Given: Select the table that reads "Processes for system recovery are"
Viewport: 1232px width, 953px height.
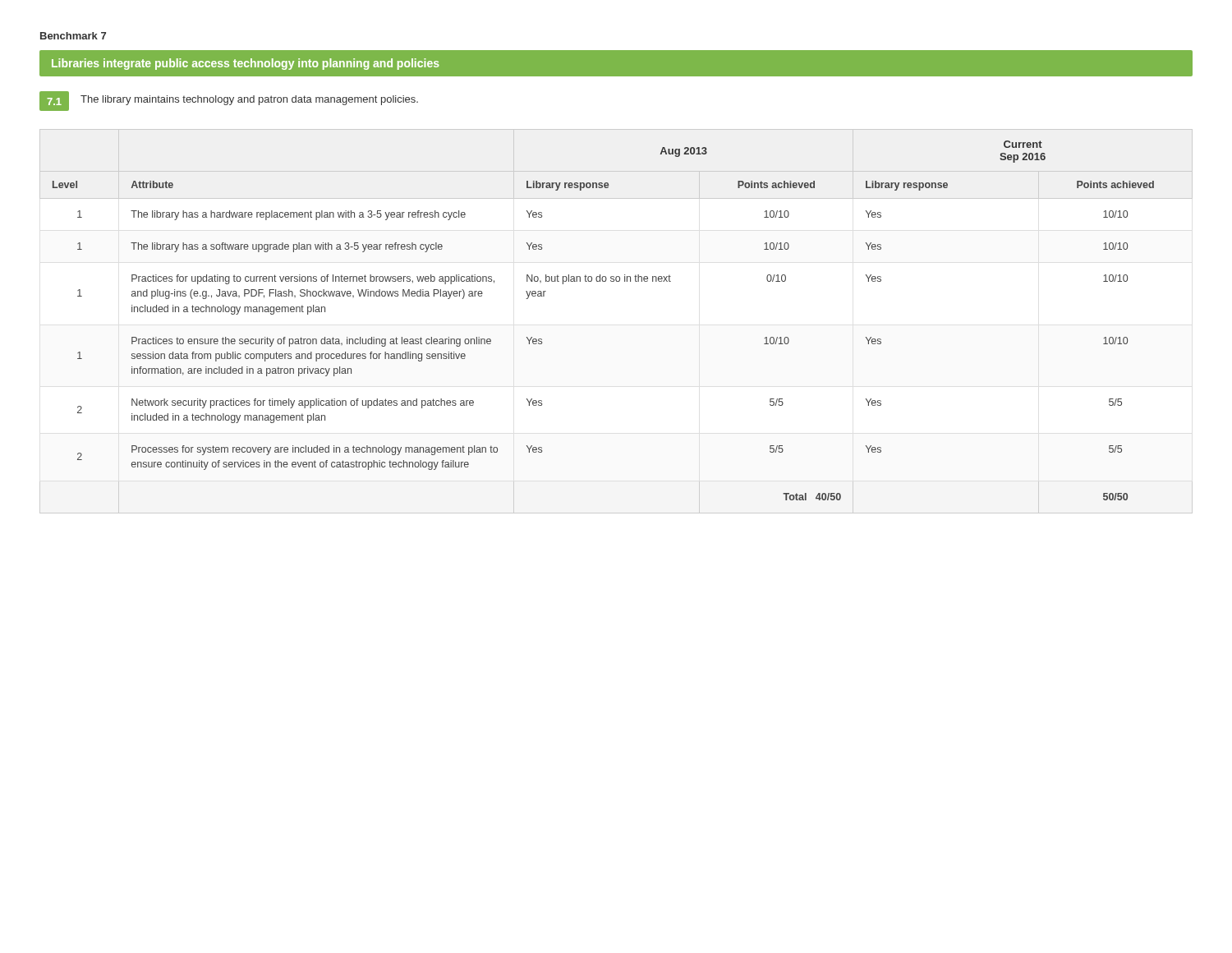Looking at the screenshot, I should (x=616, y=321).
